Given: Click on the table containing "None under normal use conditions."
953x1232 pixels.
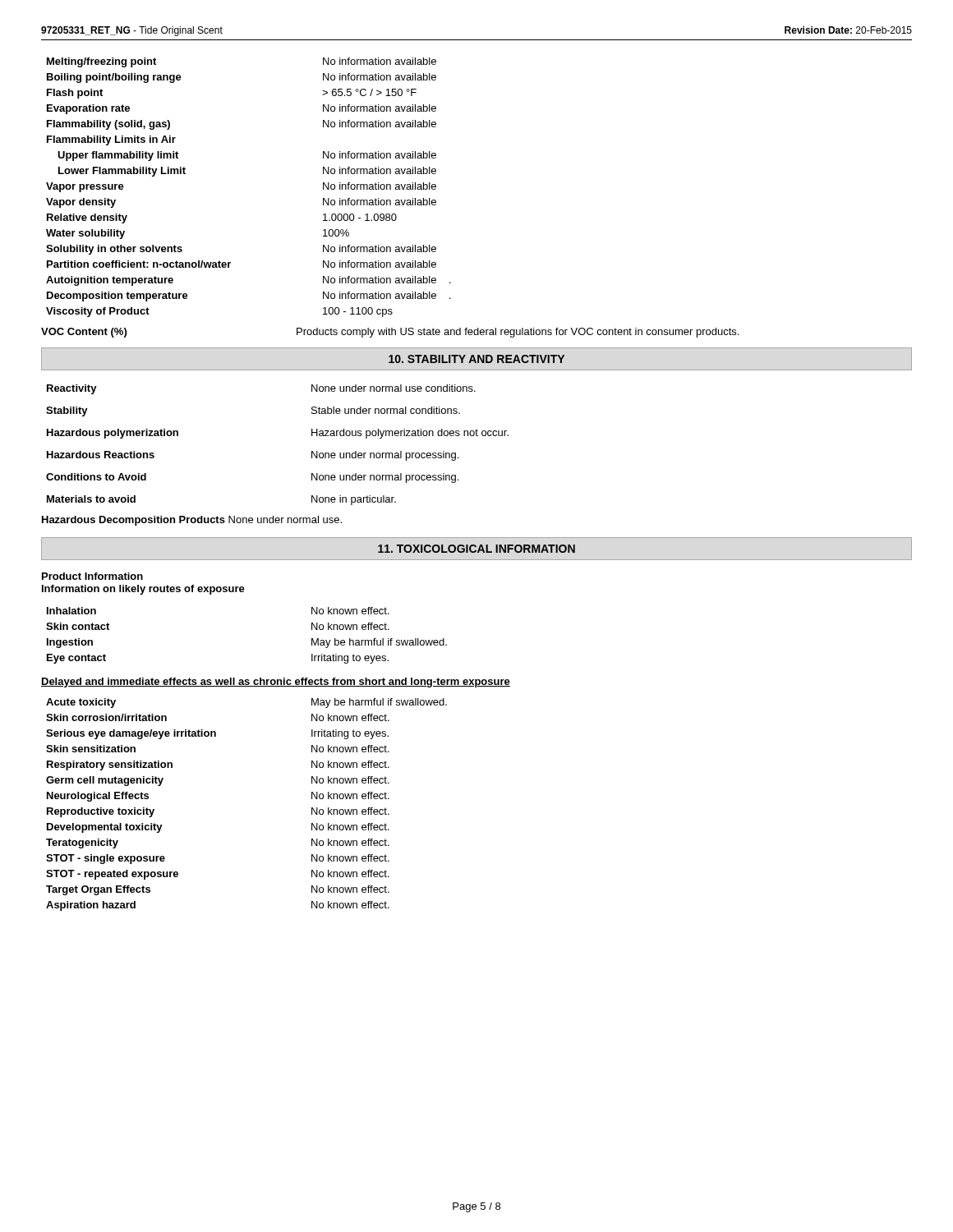Looking at the screenshot, I should pos(476,388).
